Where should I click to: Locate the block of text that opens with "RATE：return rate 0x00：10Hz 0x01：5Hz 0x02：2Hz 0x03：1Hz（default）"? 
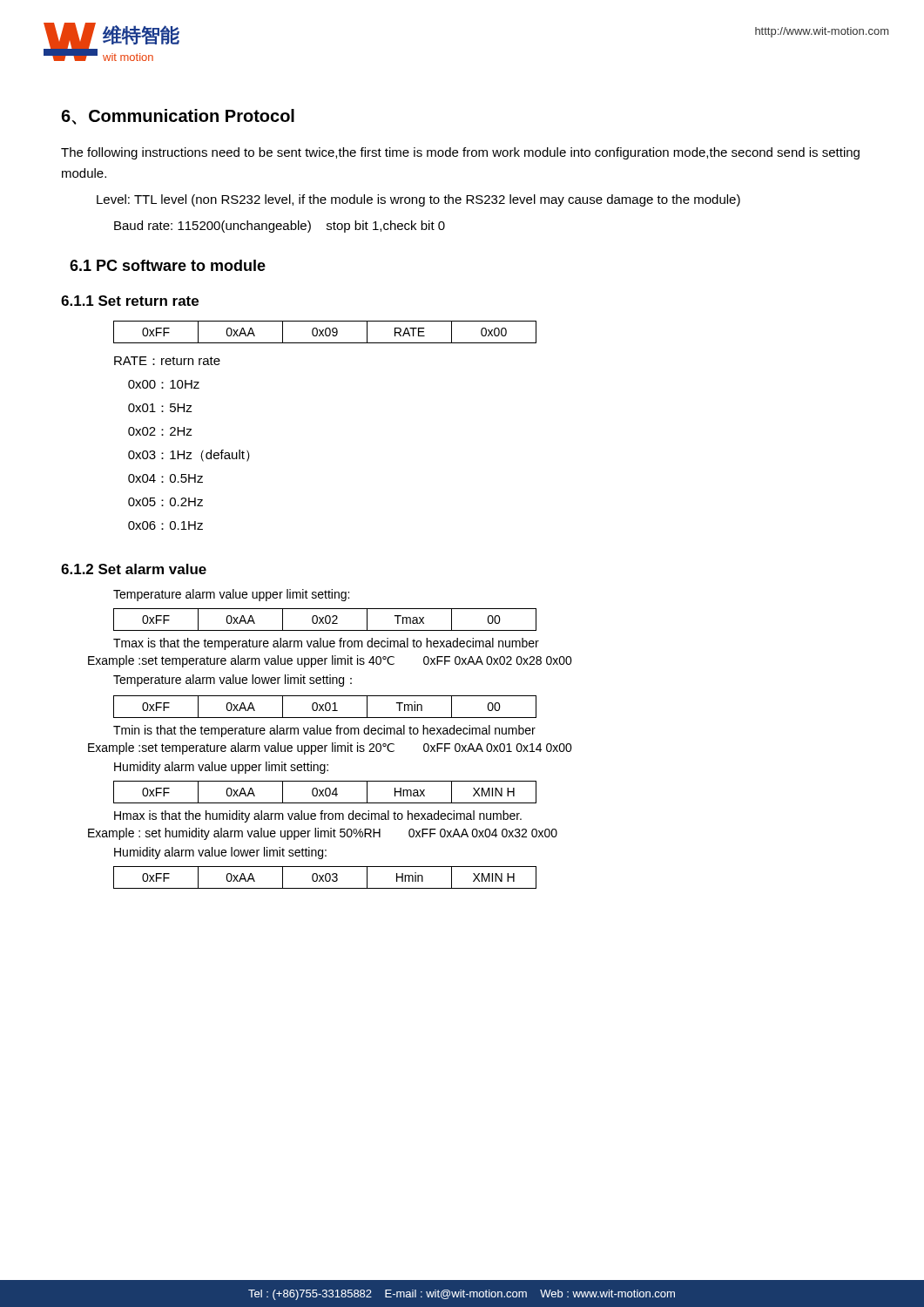(185, 443)
